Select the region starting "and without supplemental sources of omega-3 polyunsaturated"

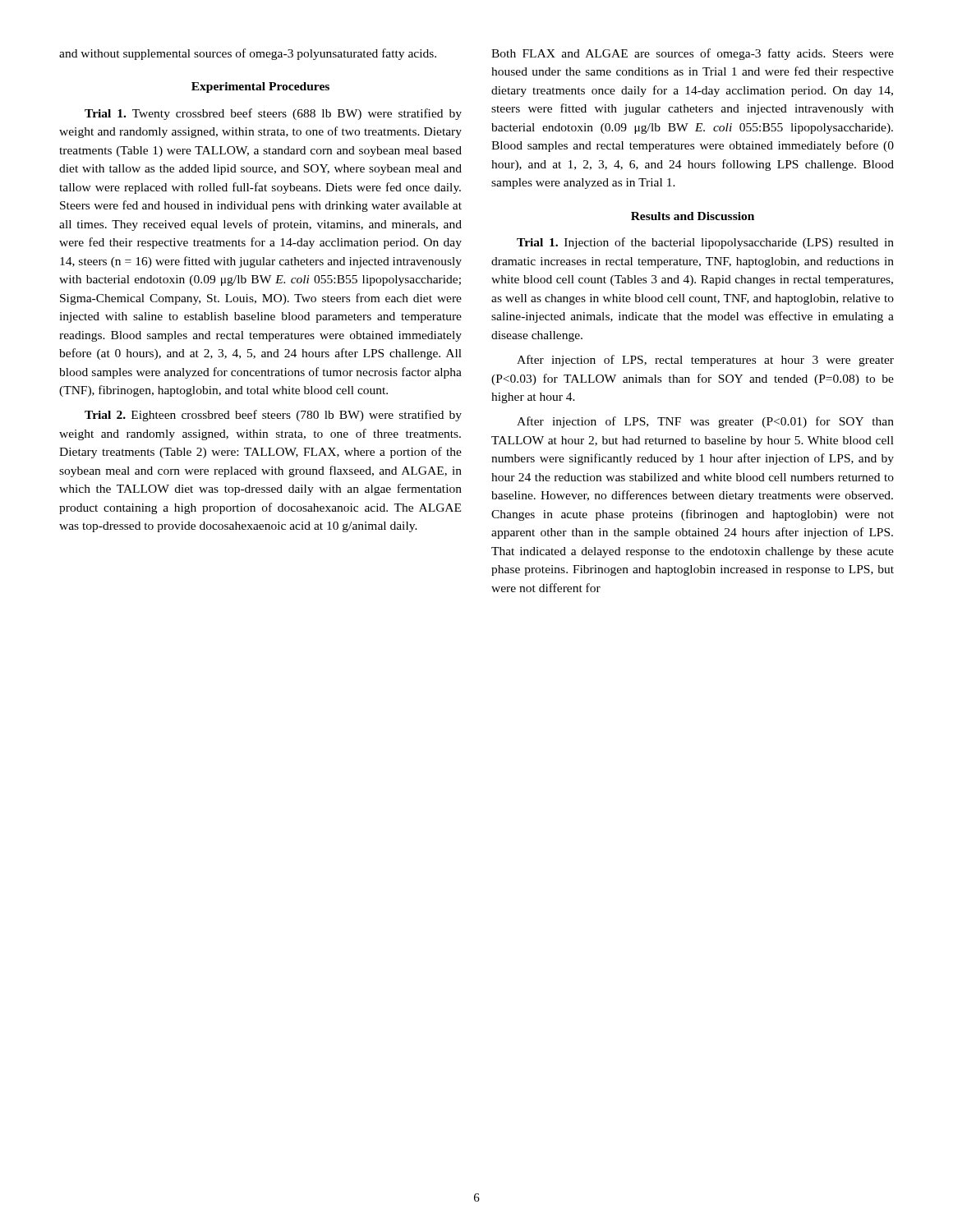tap(260, 54)
